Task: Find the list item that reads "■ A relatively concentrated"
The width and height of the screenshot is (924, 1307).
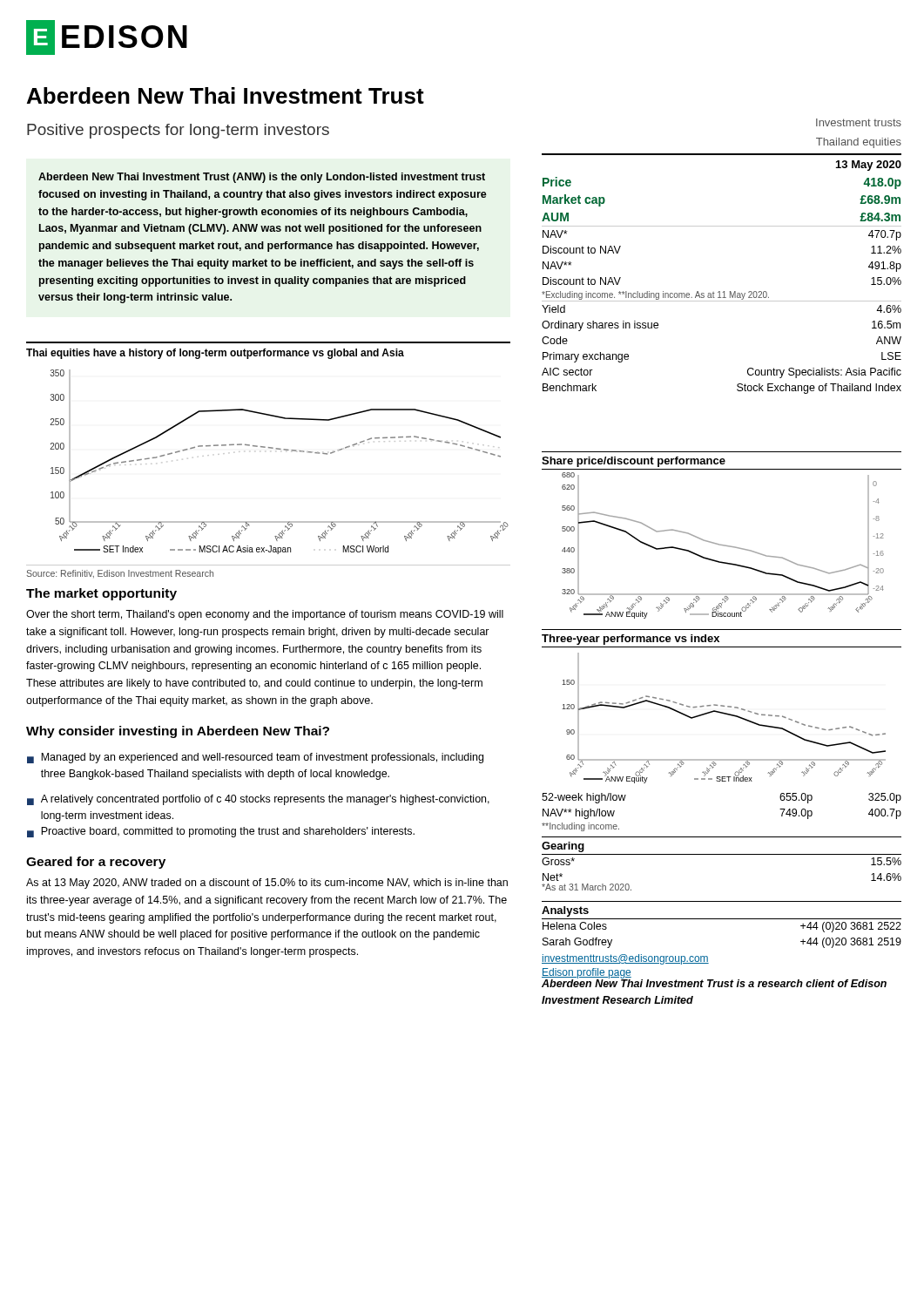Action: point(268,808)
